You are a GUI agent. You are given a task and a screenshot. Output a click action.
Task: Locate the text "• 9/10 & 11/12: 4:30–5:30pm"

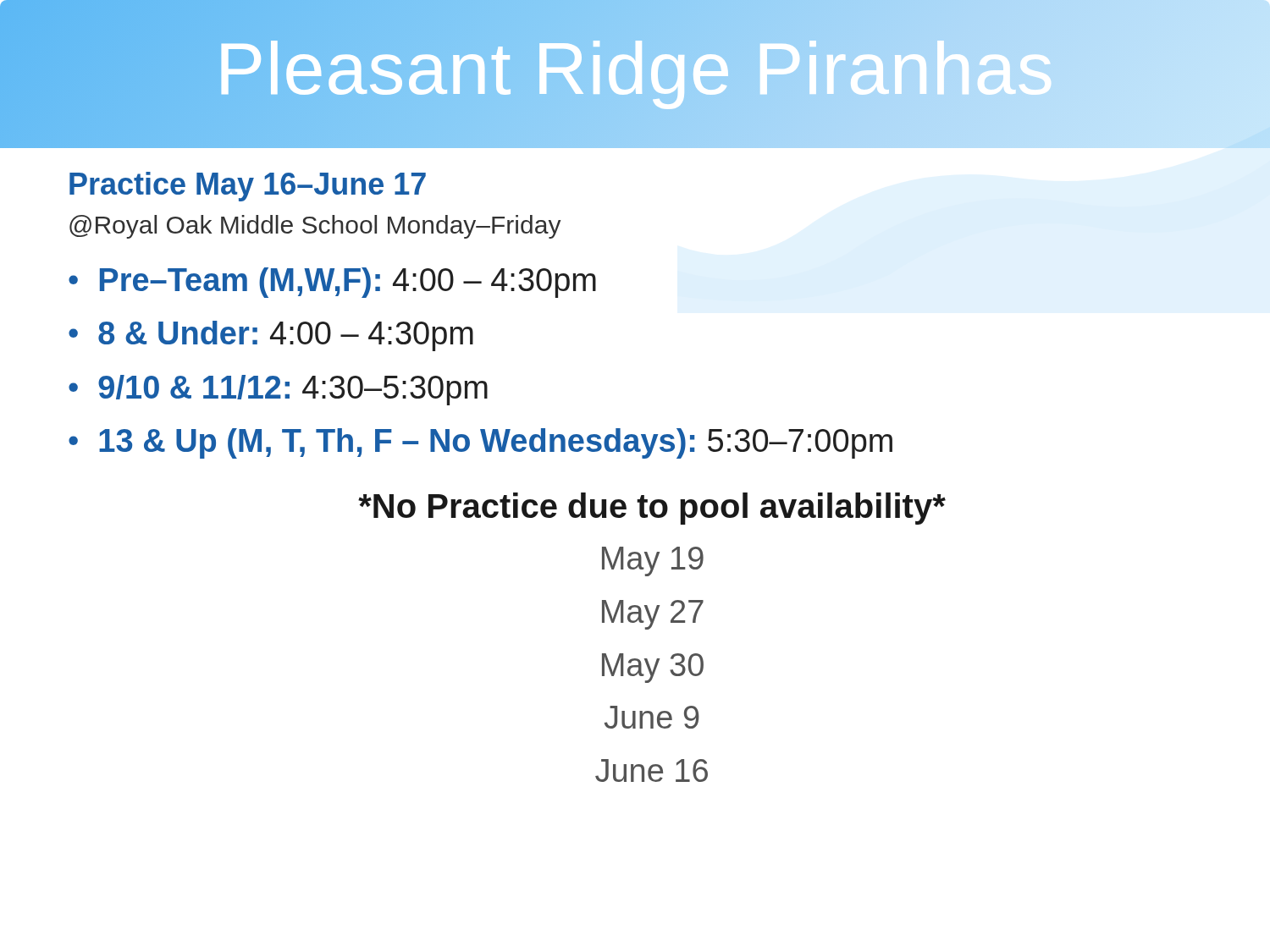click(279, 388)
